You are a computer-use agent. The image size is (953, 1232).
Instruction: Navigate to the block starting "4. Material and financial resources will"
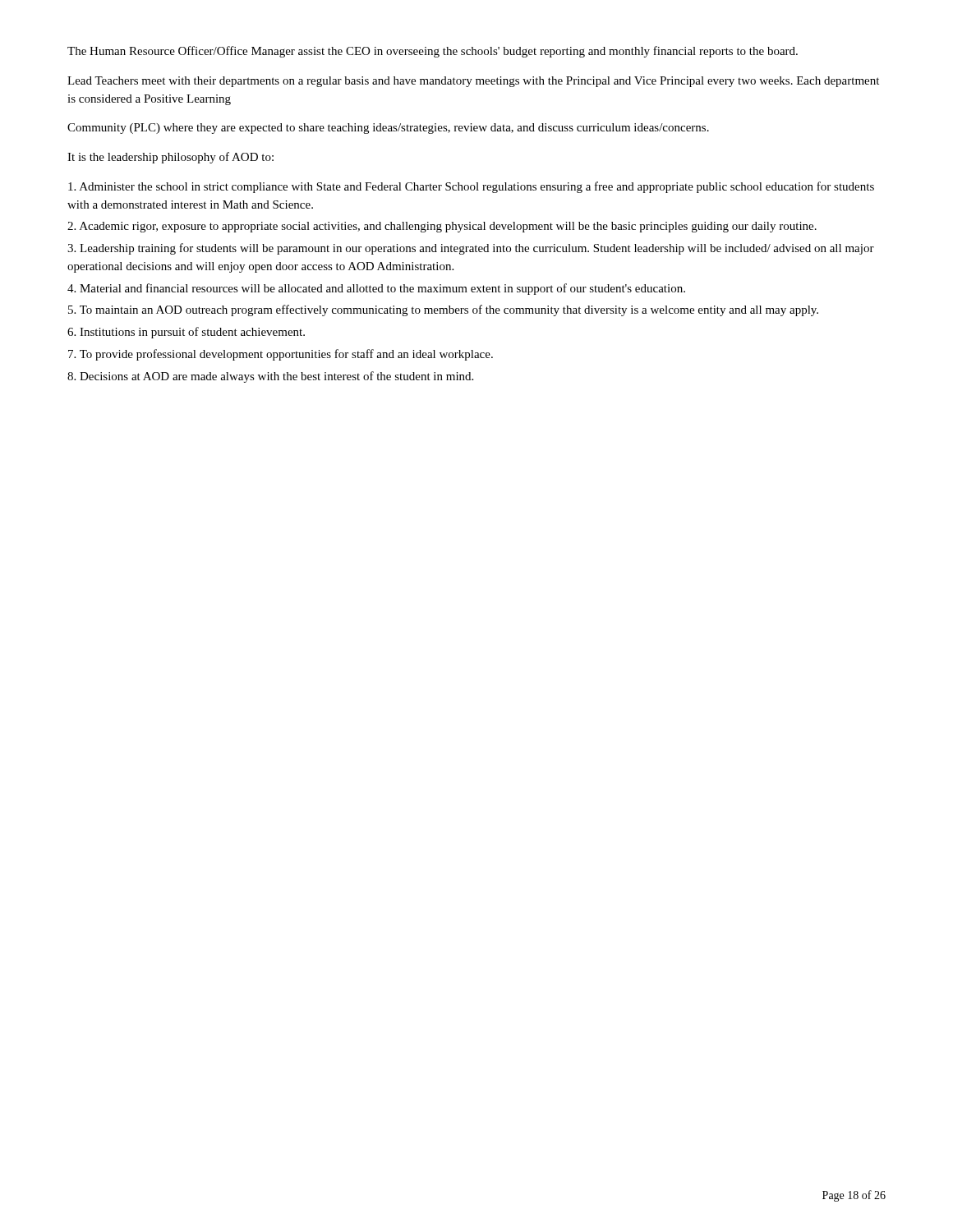click(377, 288)
